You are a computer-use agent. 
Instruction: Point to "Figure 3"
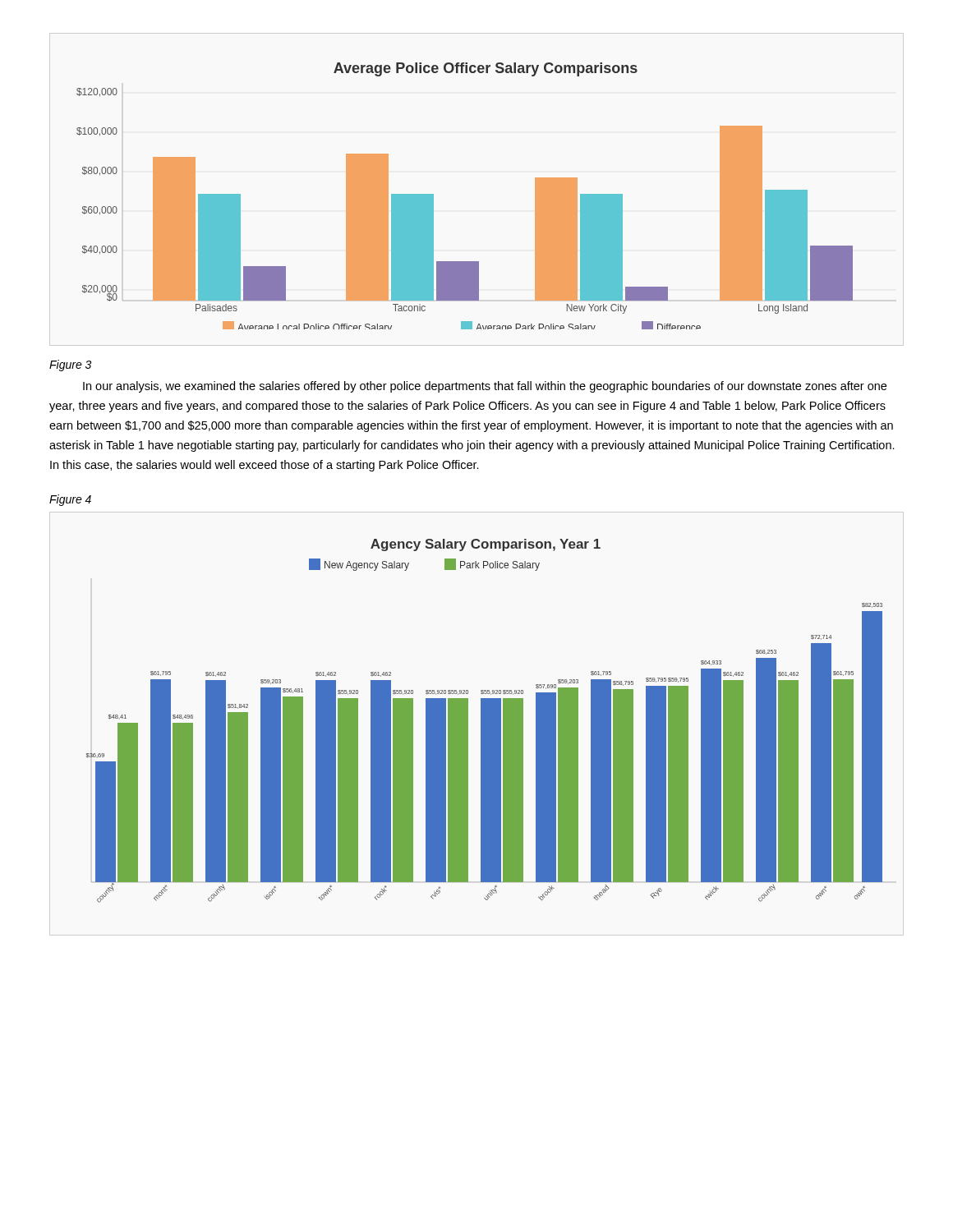click(x=70, y=365)
